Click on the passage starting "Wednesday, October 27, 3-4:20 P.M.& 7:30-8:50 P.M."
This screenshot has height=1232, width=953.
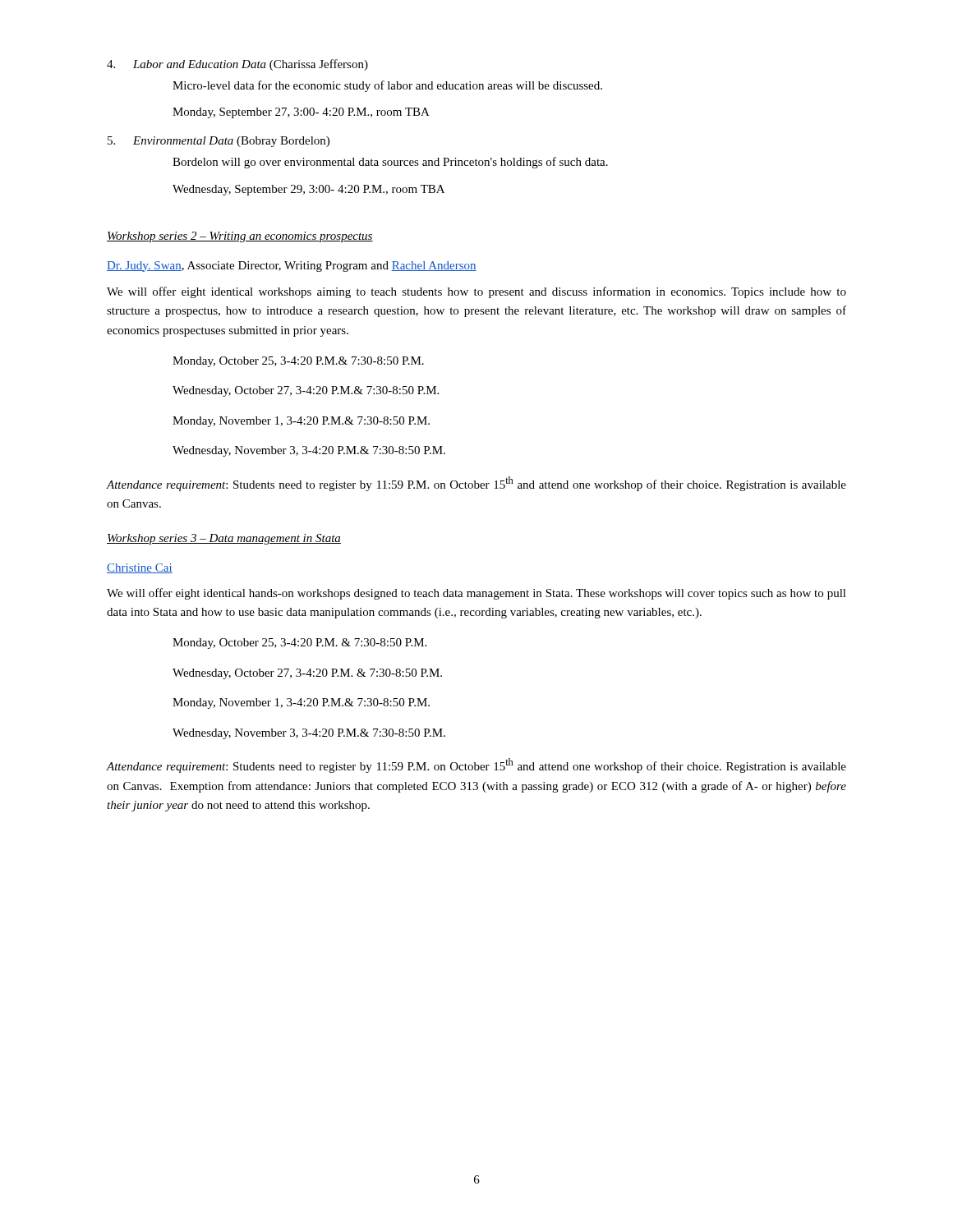306,390
